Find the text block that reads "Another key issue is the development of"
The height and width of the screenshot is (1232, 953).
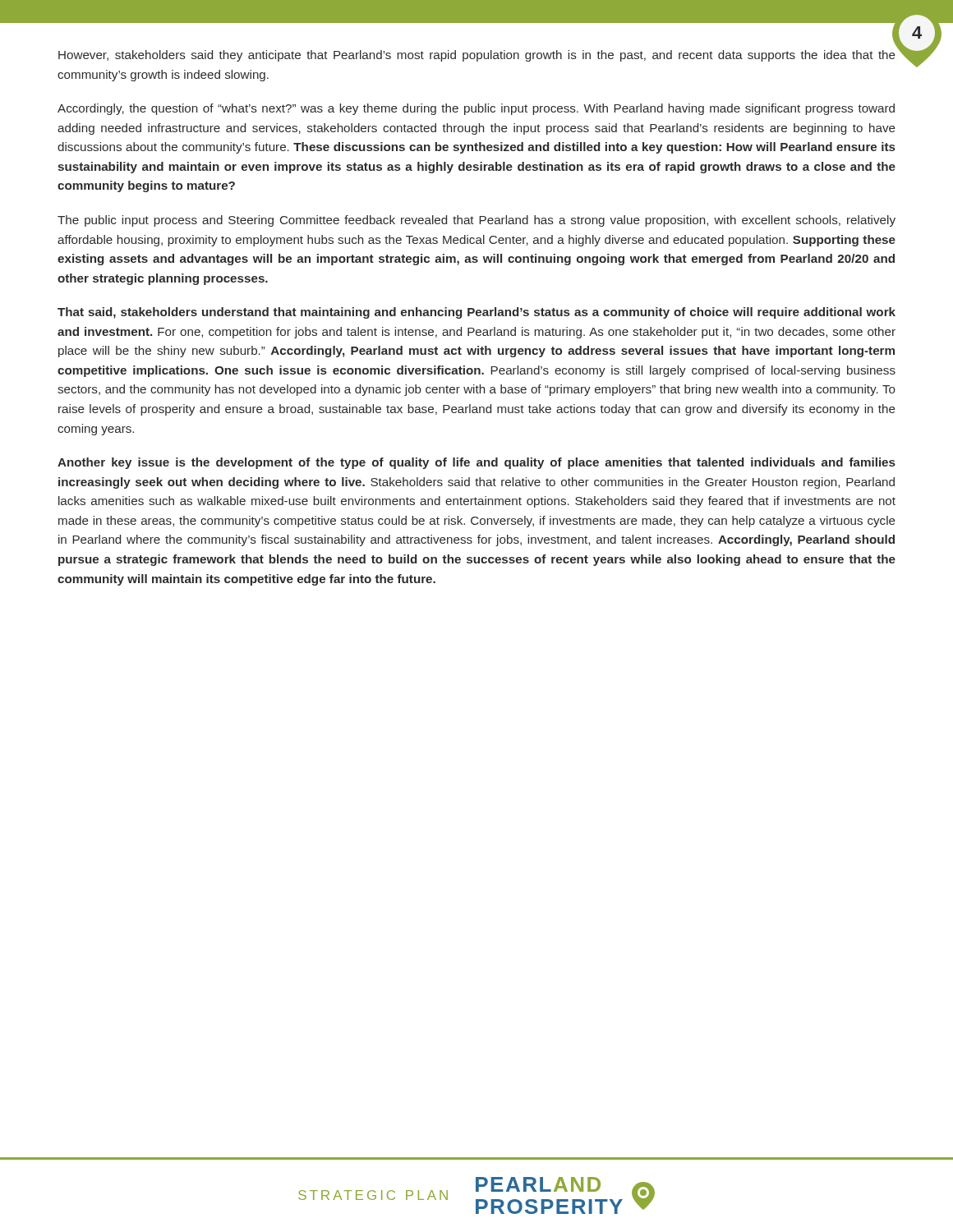point(476,520)
